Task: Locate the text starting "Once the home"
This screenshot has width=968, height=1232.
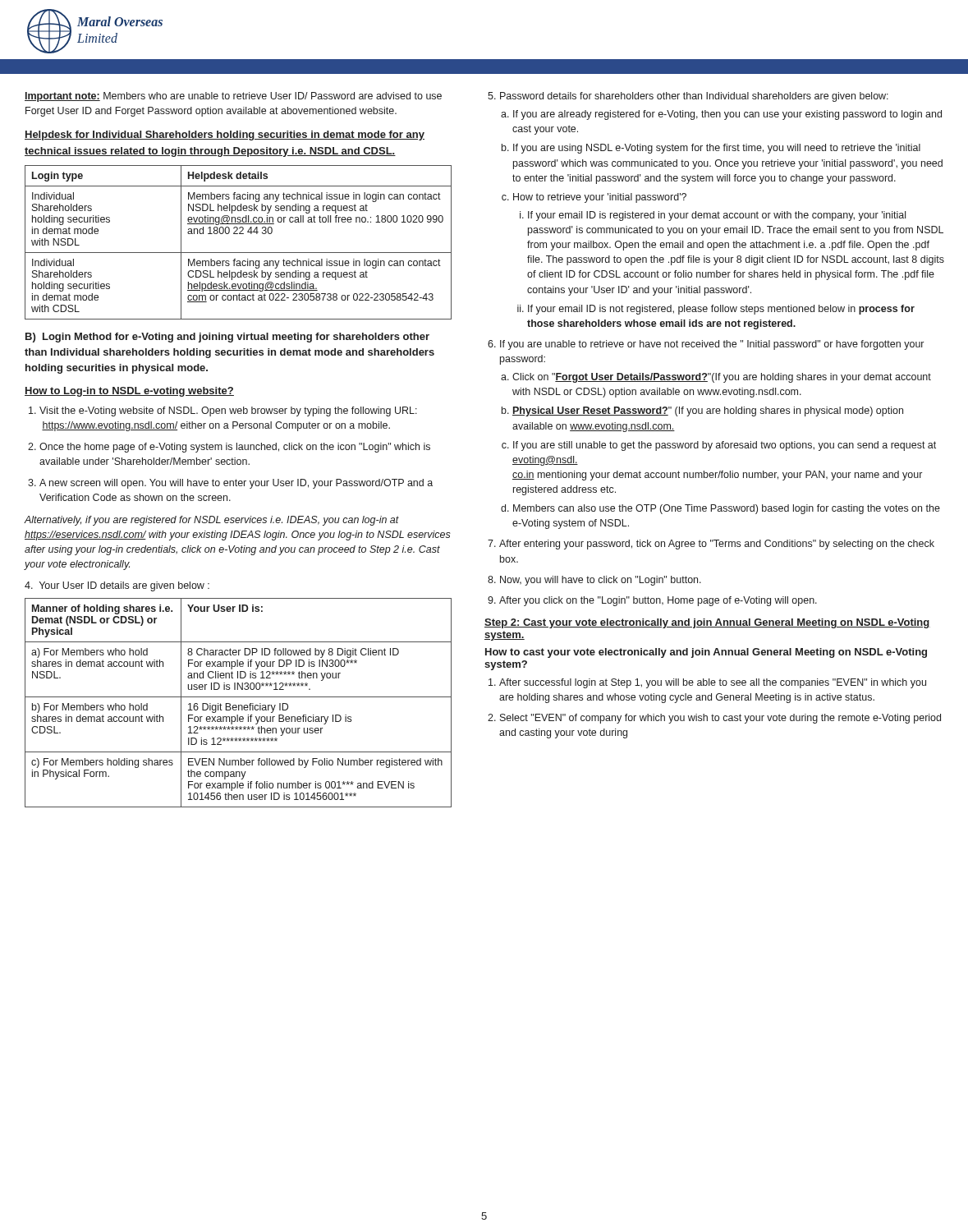Action: (x=235, y=454)
